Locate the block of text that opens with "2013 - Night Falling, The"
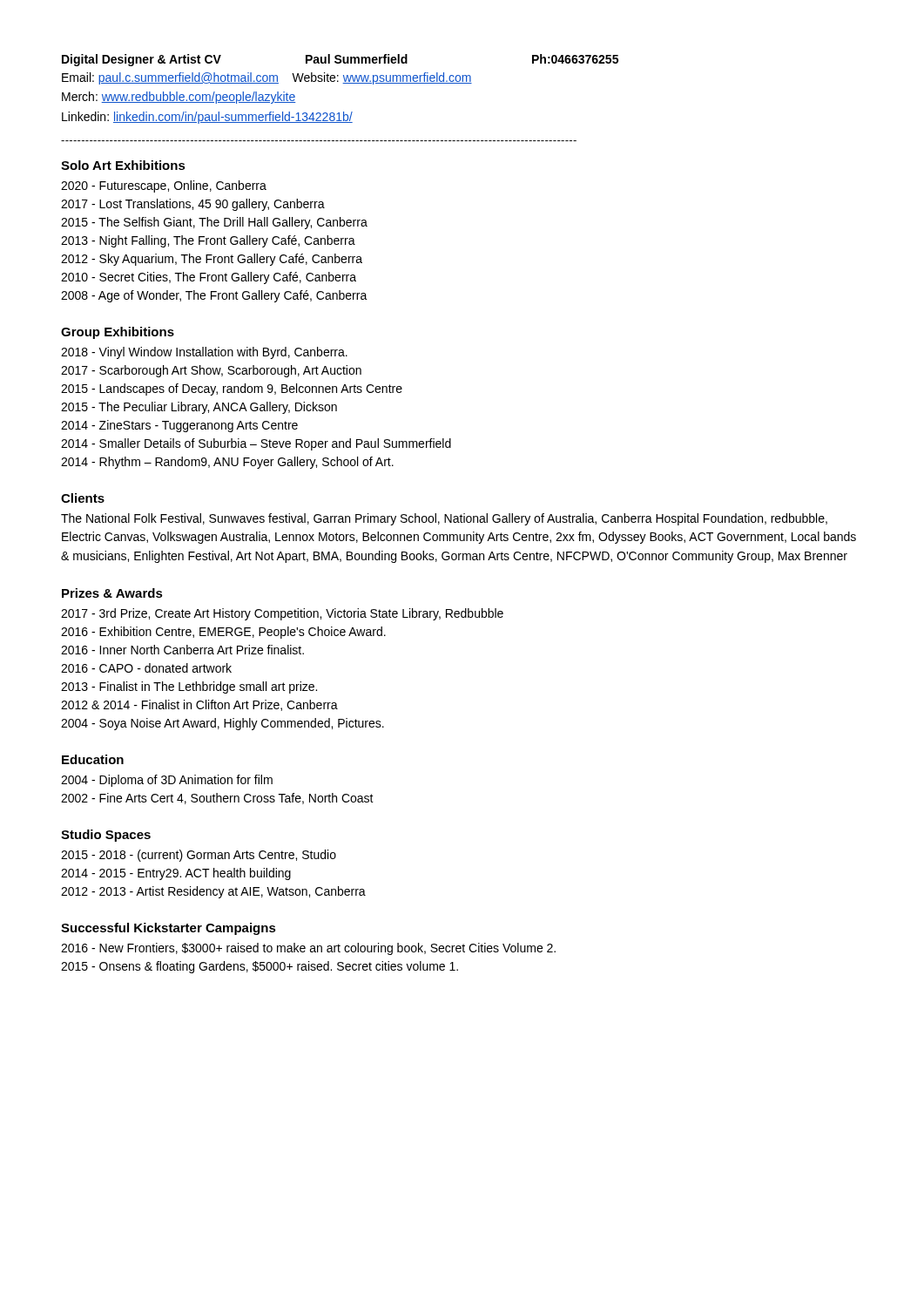Viewport: 924px width, 1307px height. click(x=208, y=240)
